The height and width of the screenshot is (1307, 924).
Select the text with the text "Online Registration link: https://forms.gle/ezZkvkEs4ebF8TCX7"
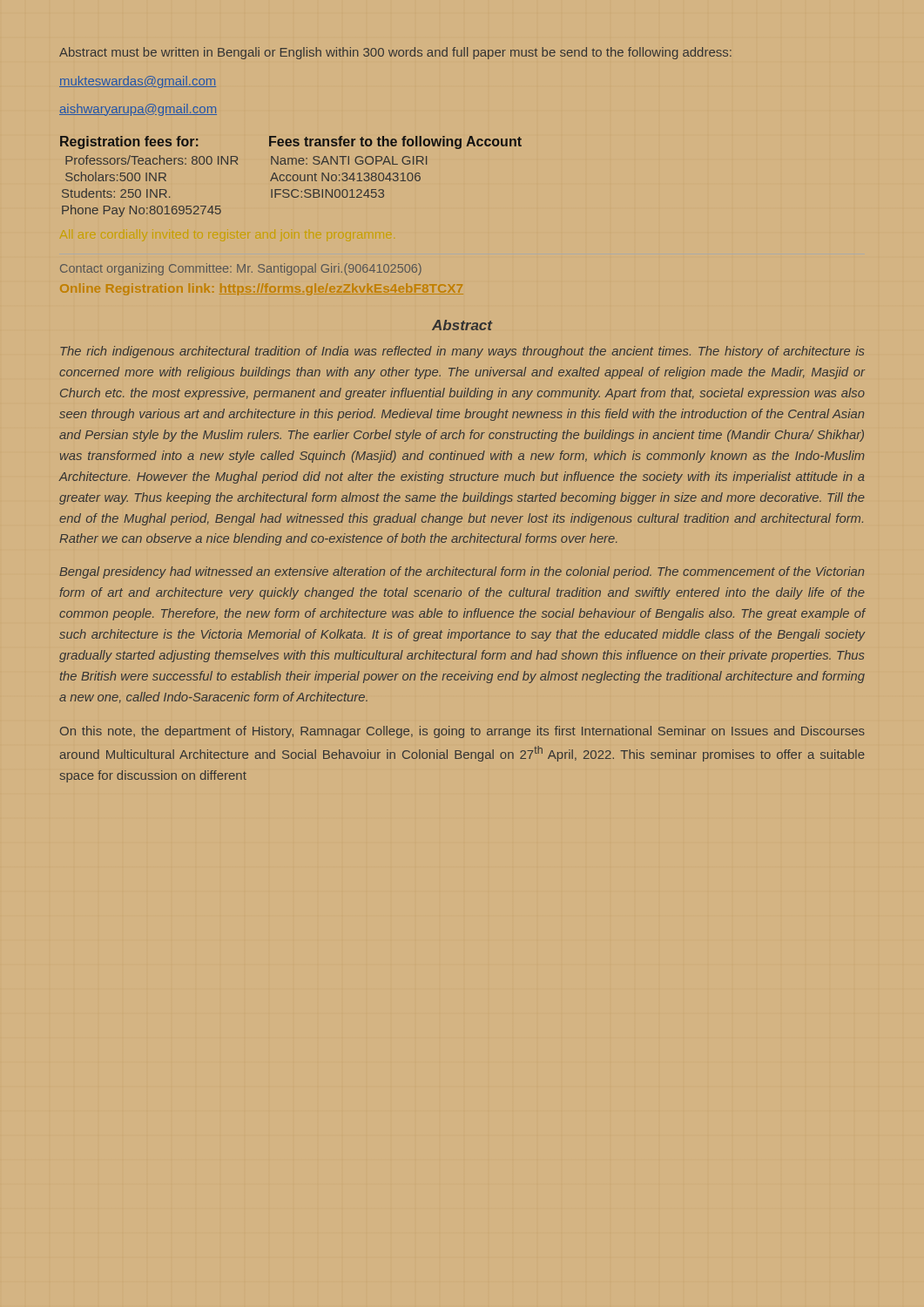[x=261, y=288]
